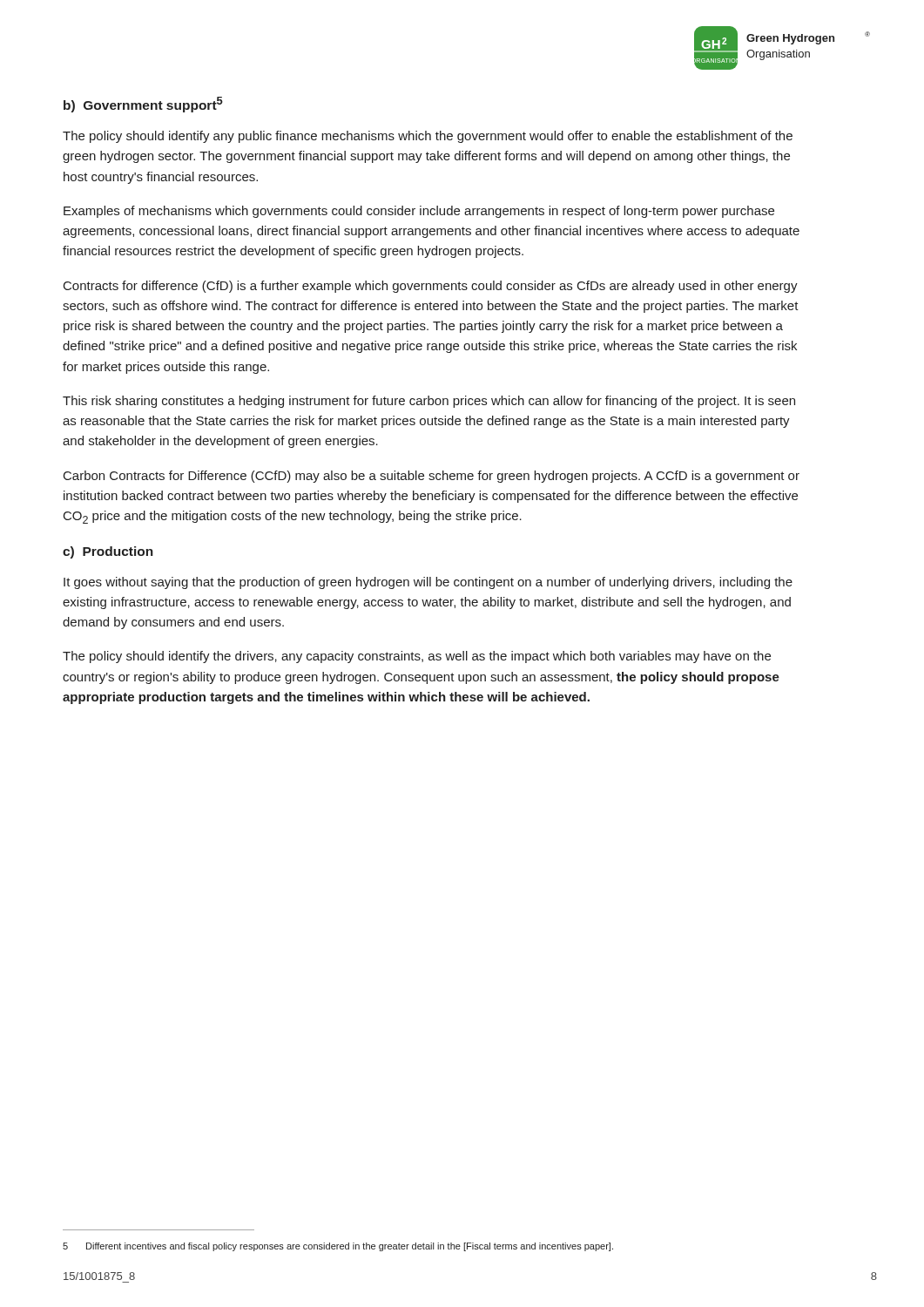924x1307 pixels.
Task: Click on the text starting "It goes without saying that the"
Action: [x=428, y=601]
